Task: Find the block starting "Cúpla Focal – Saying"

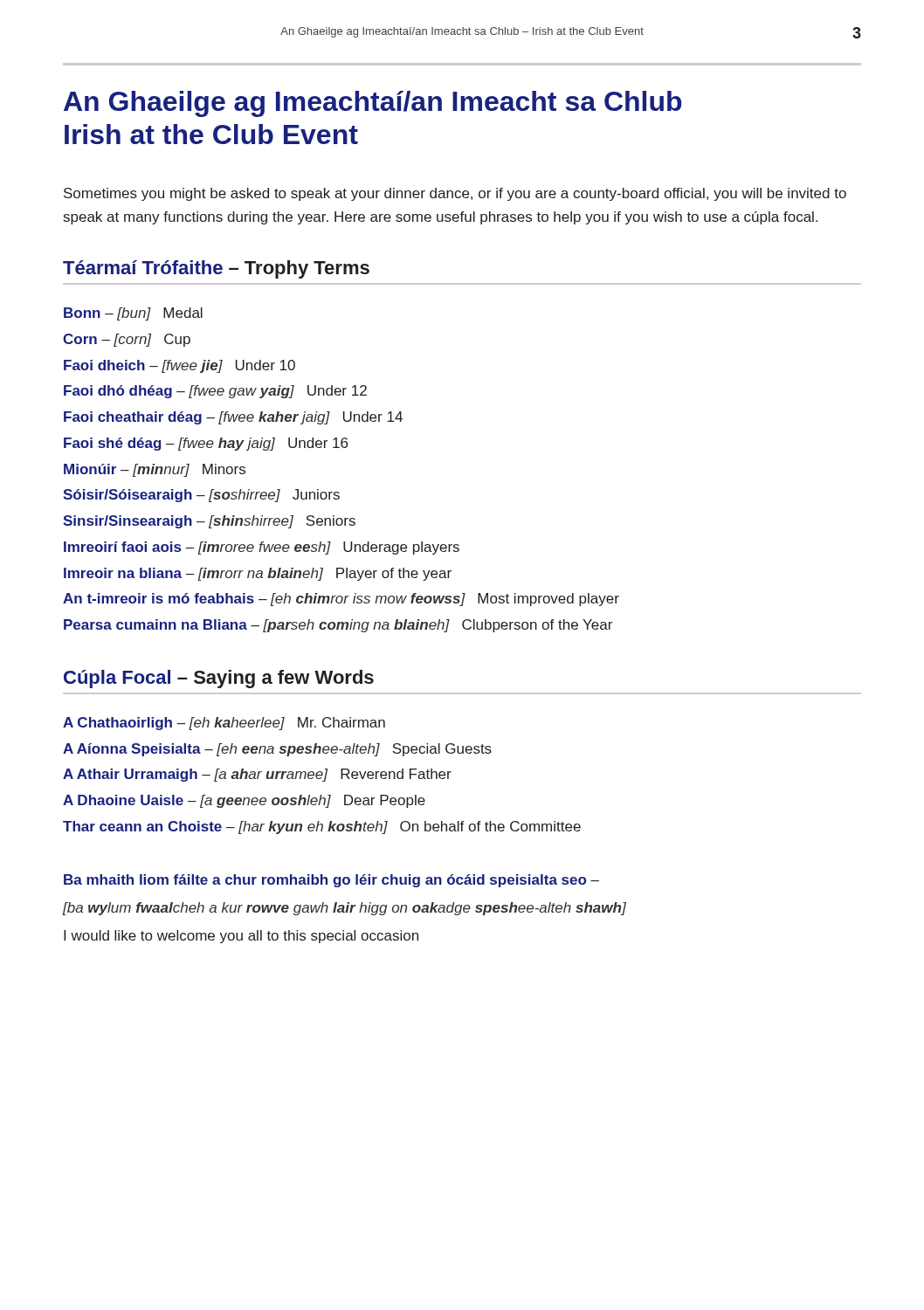Action: click(x=219, y=677)
